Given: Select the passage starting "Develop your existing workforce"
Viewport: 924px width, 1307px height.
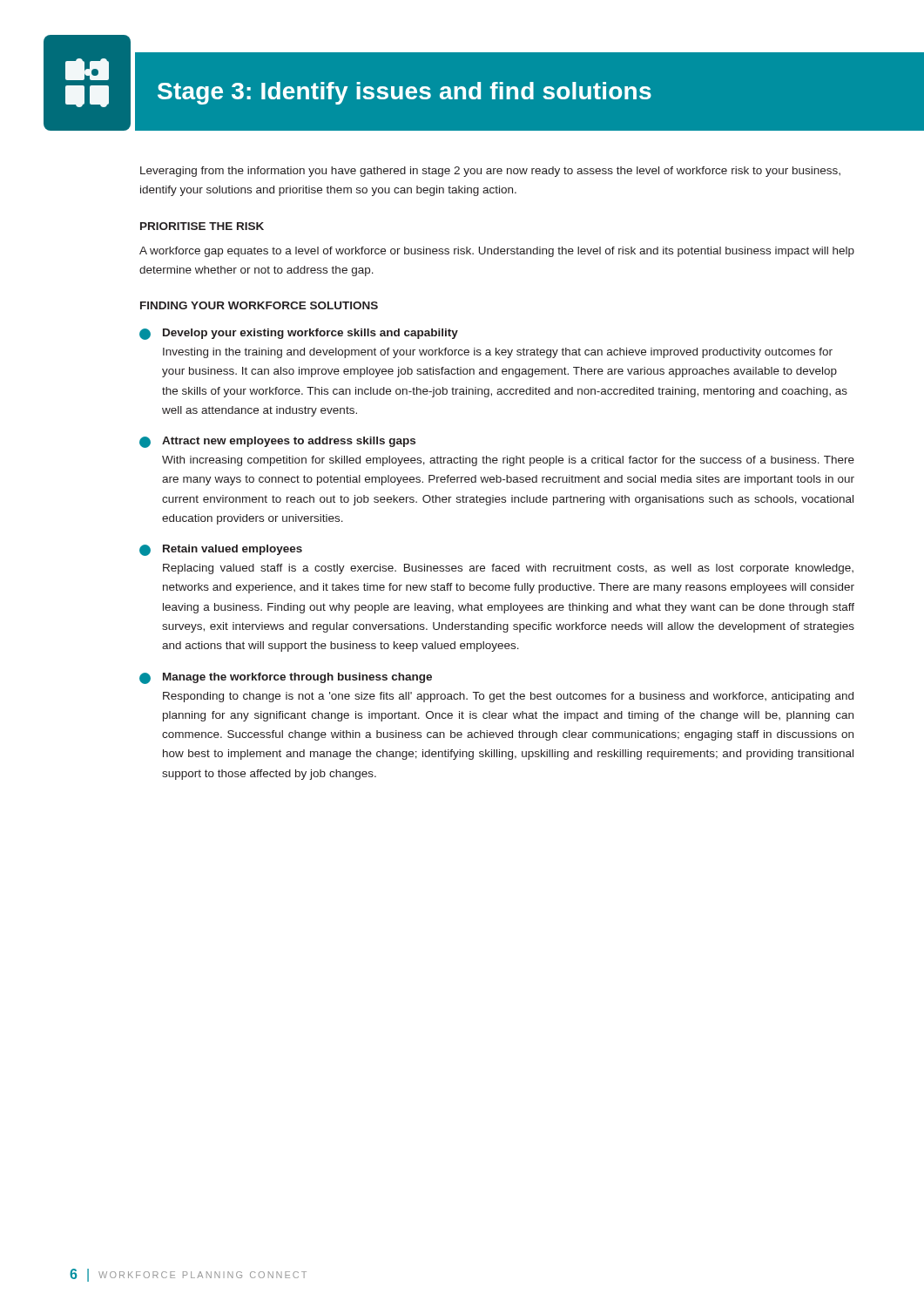Looking at the screenshot, I should (x=497, y=373).
